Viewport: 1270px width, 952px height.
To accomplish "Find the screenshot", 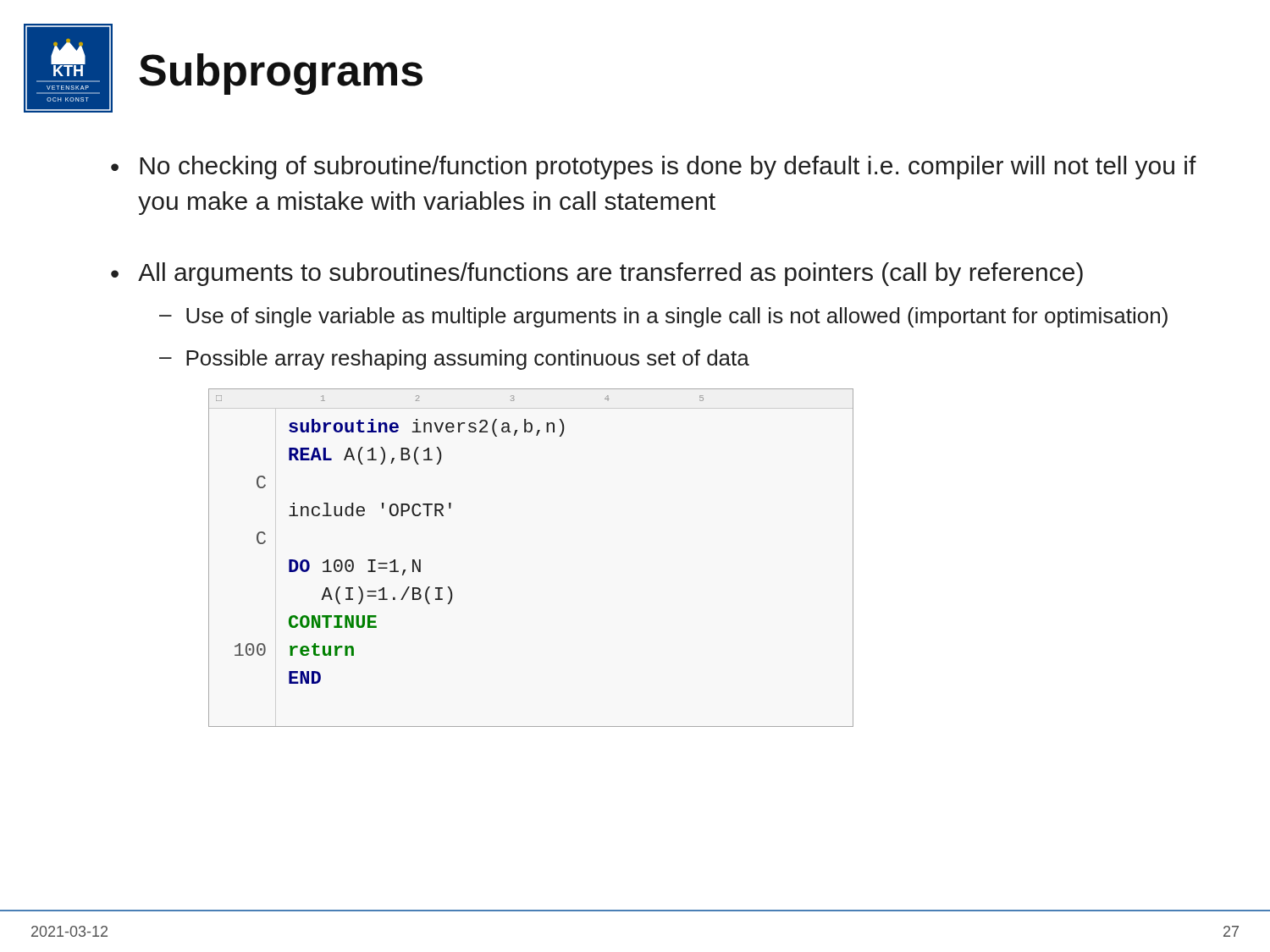I will pyautogui.click(x=681, y=558).
